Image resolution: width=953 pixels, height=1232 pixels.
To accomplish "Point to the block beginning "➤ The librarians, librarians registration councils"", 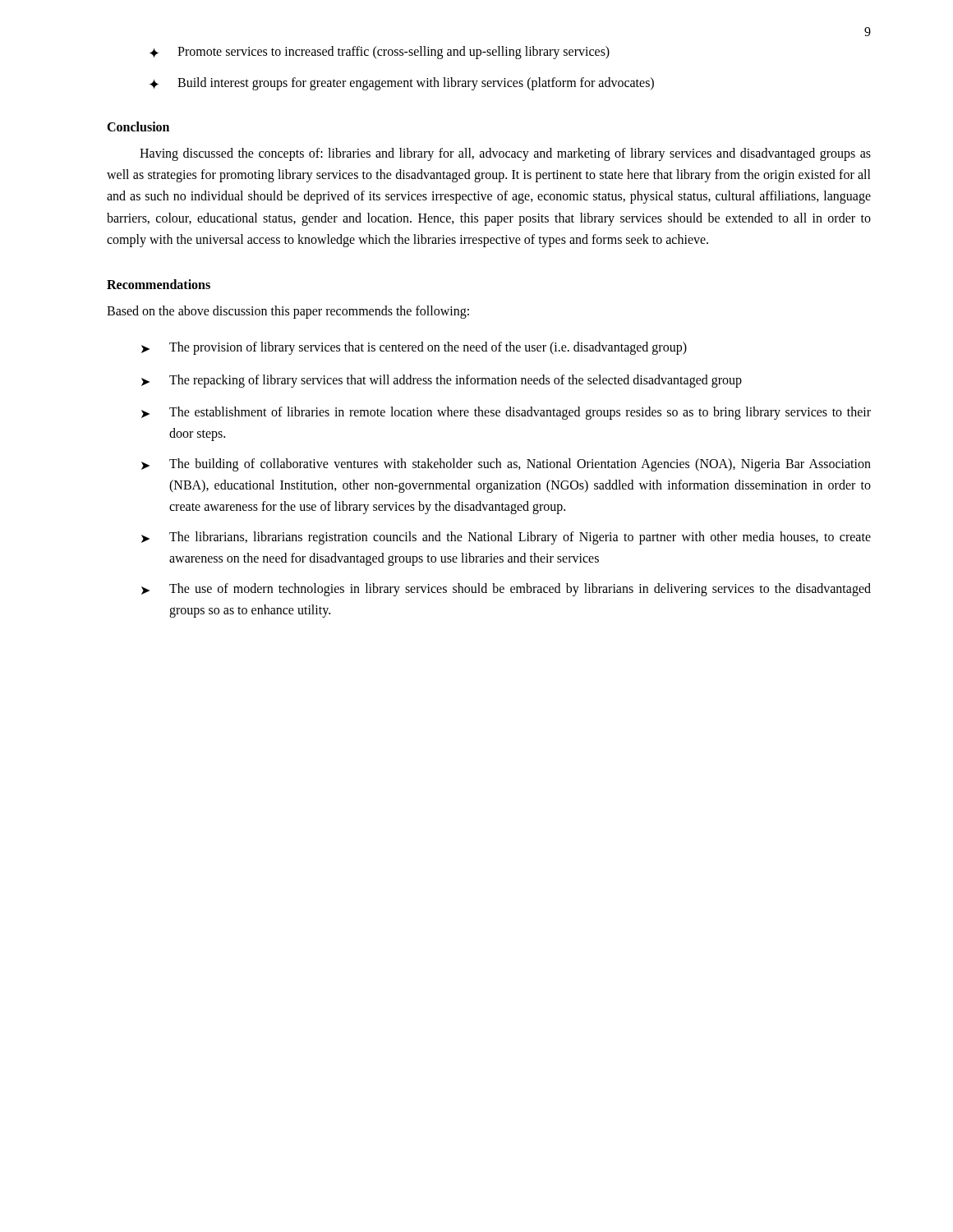I will coord(505,548).
